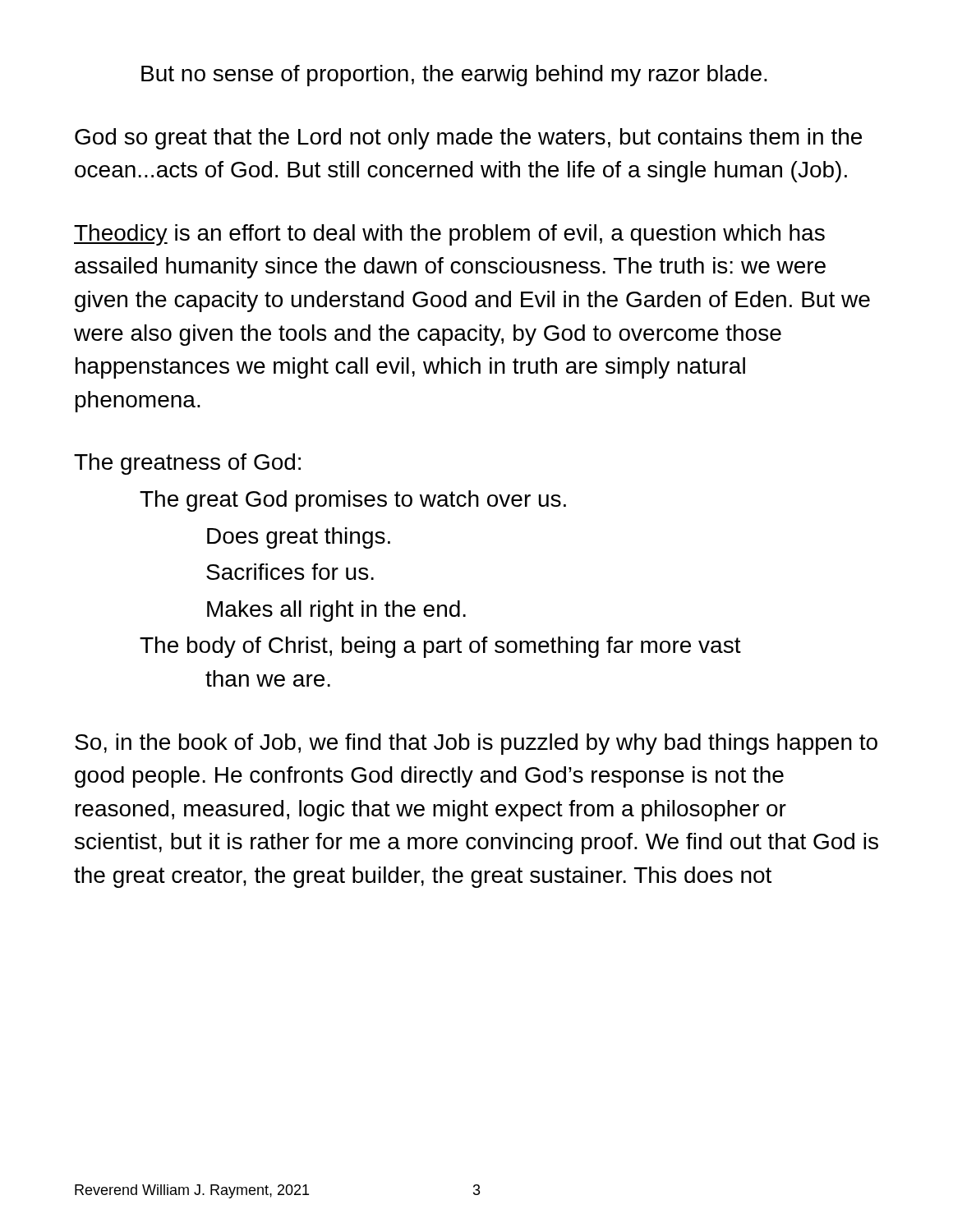Select the list item with the text "Makes all right"
Viewport: 953px width, 1232px height.
[x=336, y=609]
